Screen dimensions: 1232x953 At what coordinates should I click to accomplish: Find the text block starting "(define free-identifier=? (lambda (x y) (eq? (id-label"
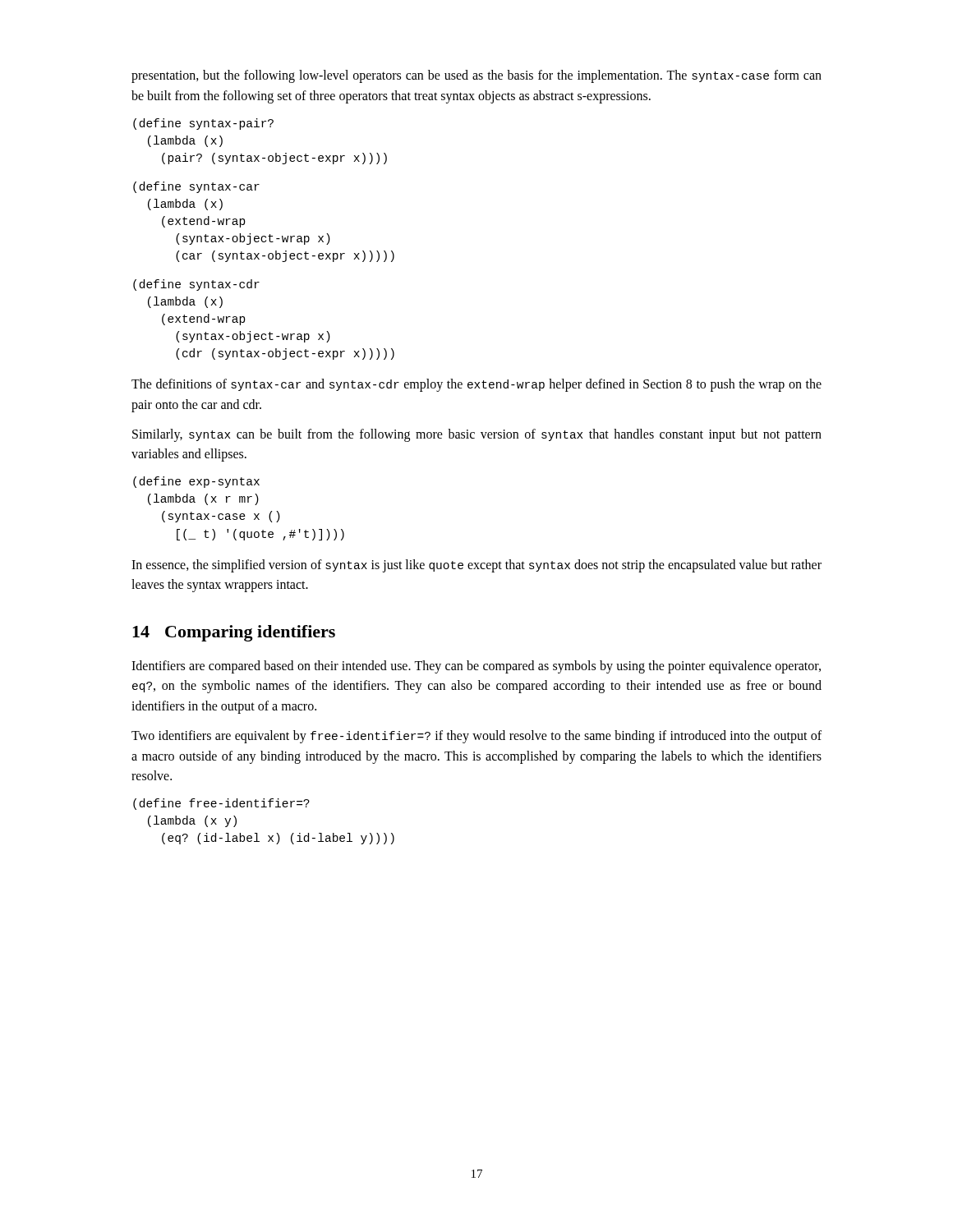pyautogui.click(x=221, y=804)
